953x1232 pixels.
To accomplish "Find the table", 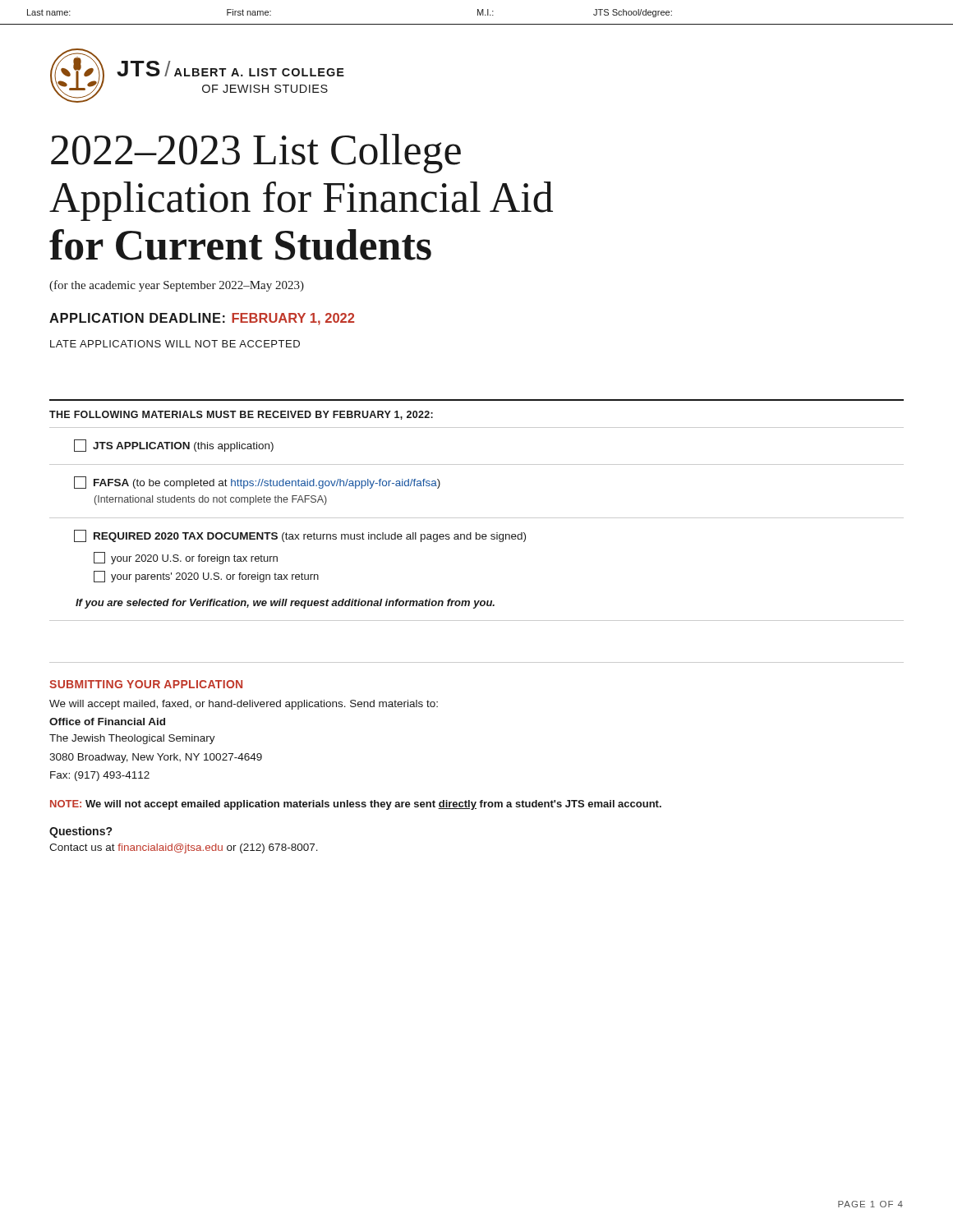I will (x=476, y=510).
